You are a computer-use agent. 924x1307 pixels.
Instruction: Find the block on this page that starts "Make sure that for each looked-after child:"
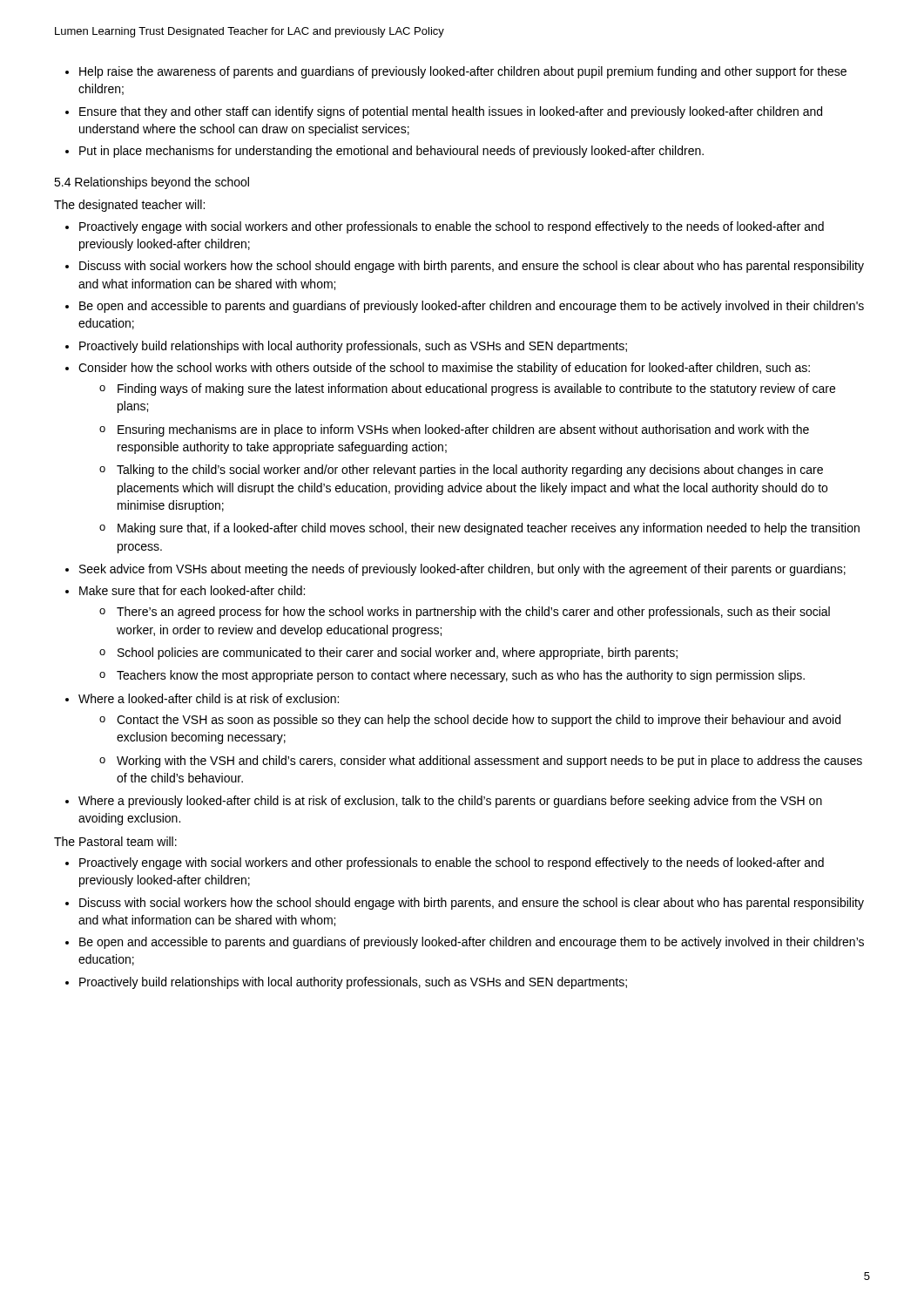tap(192, 590)
